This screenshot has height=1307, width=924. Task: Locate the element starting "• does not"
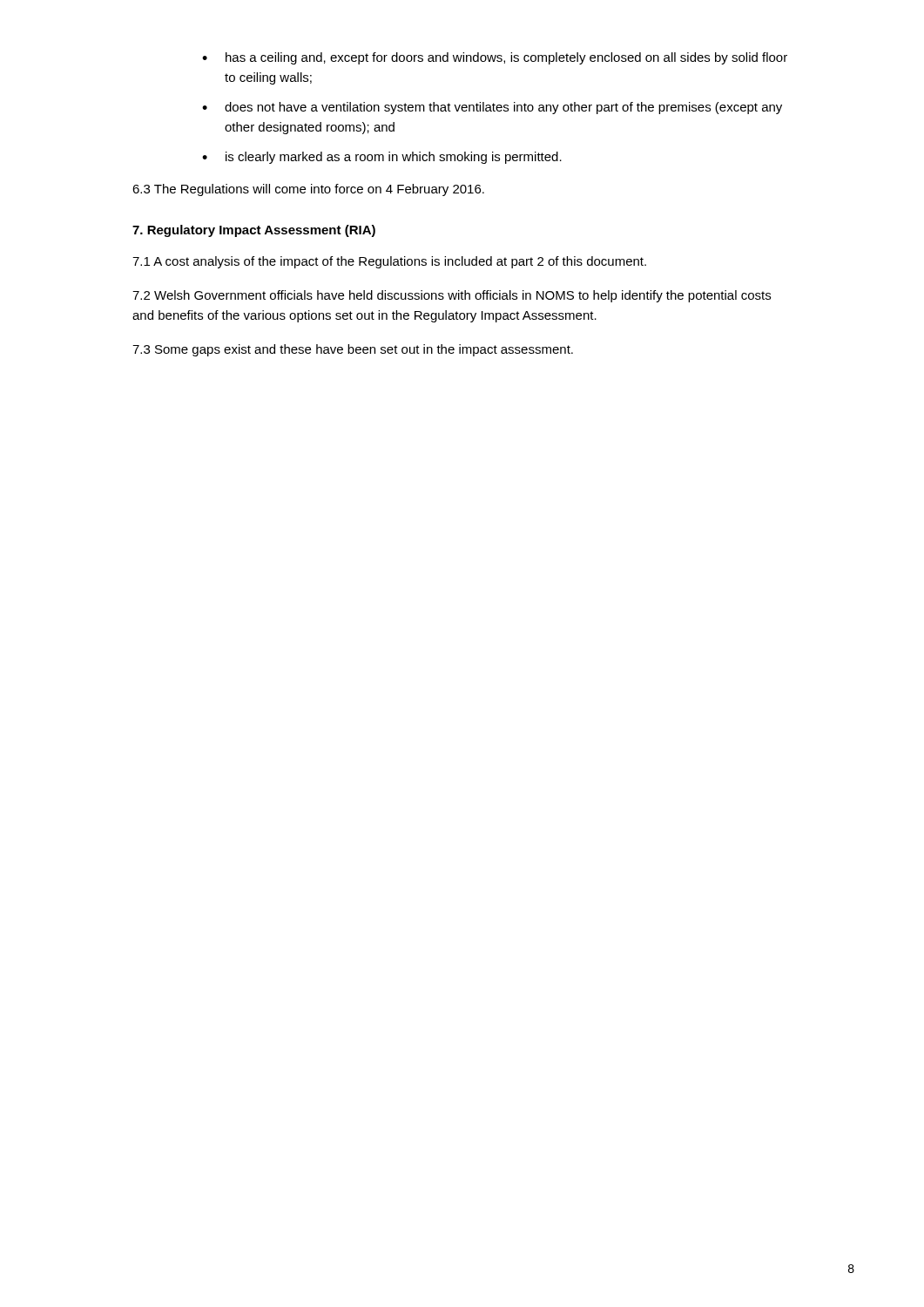click(x=498, y=117)
